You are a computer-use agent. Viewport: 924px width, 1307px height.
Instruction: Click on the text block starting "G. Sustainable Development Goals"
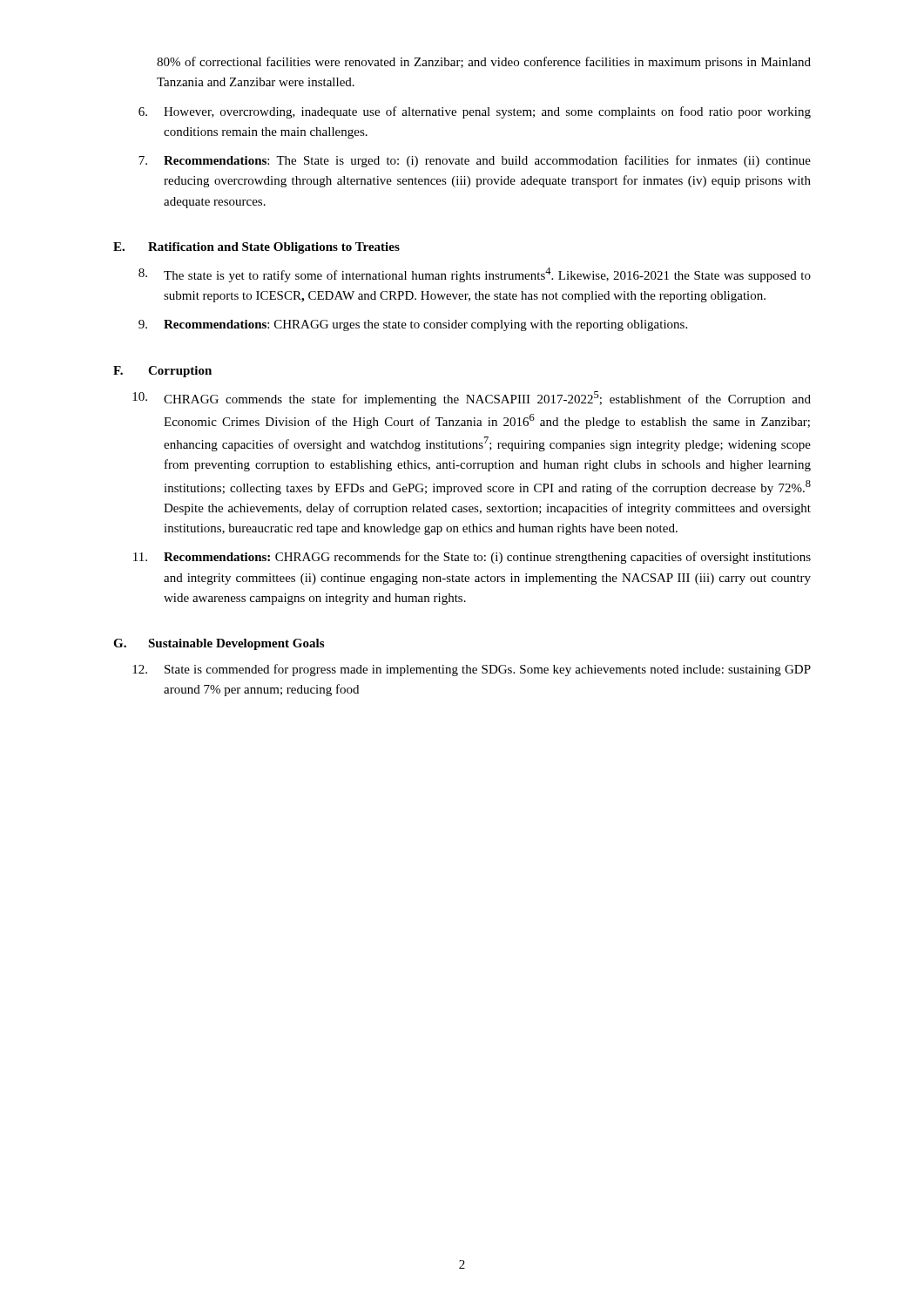pyautogui.click(x=219, y=644)
